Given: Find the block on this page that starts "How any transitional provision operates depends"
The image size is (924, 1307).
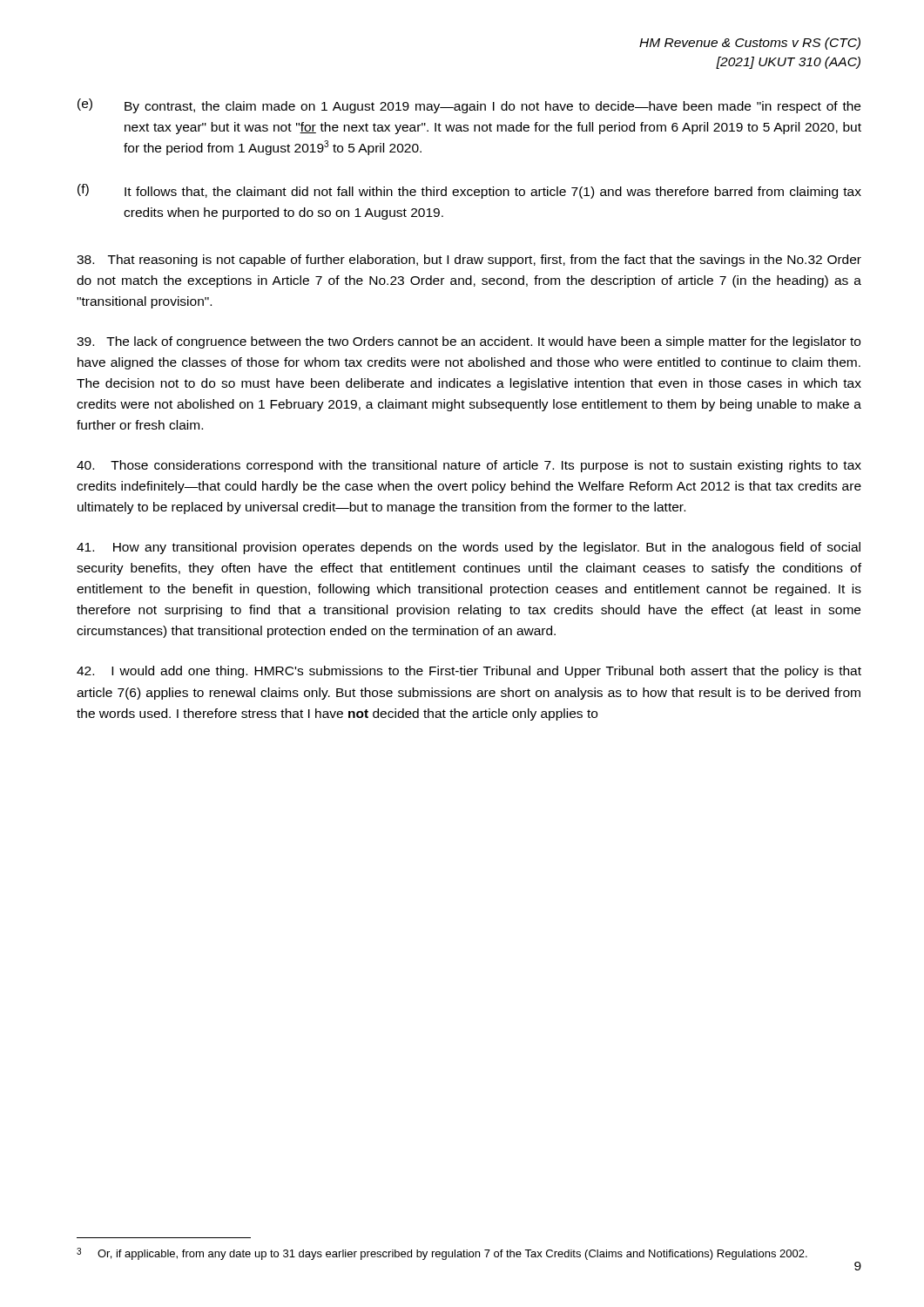Looking at the screenshot, I should click(x=469, y=589).
